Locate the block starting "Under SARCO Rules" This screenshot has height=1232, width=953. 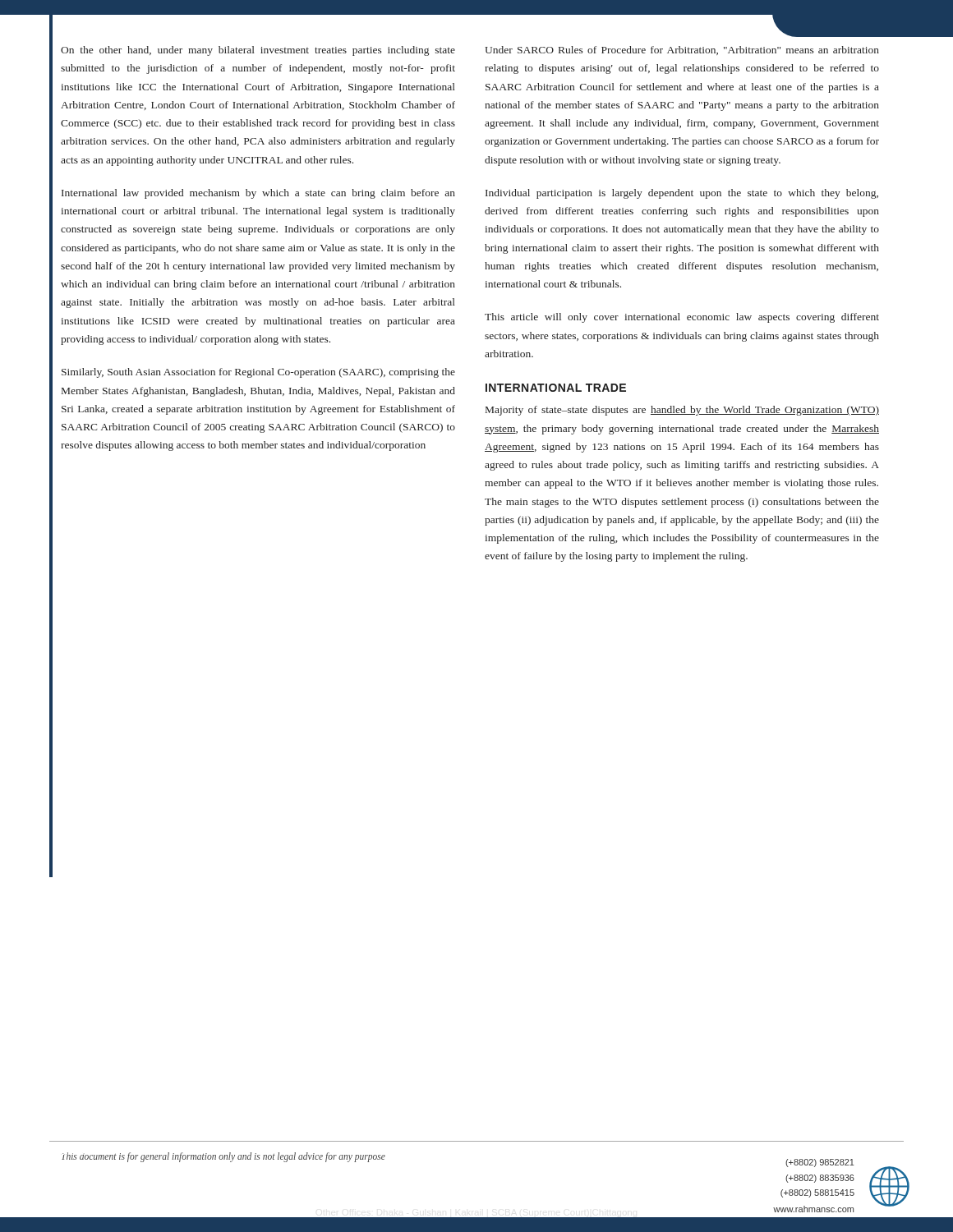(682, 105)
